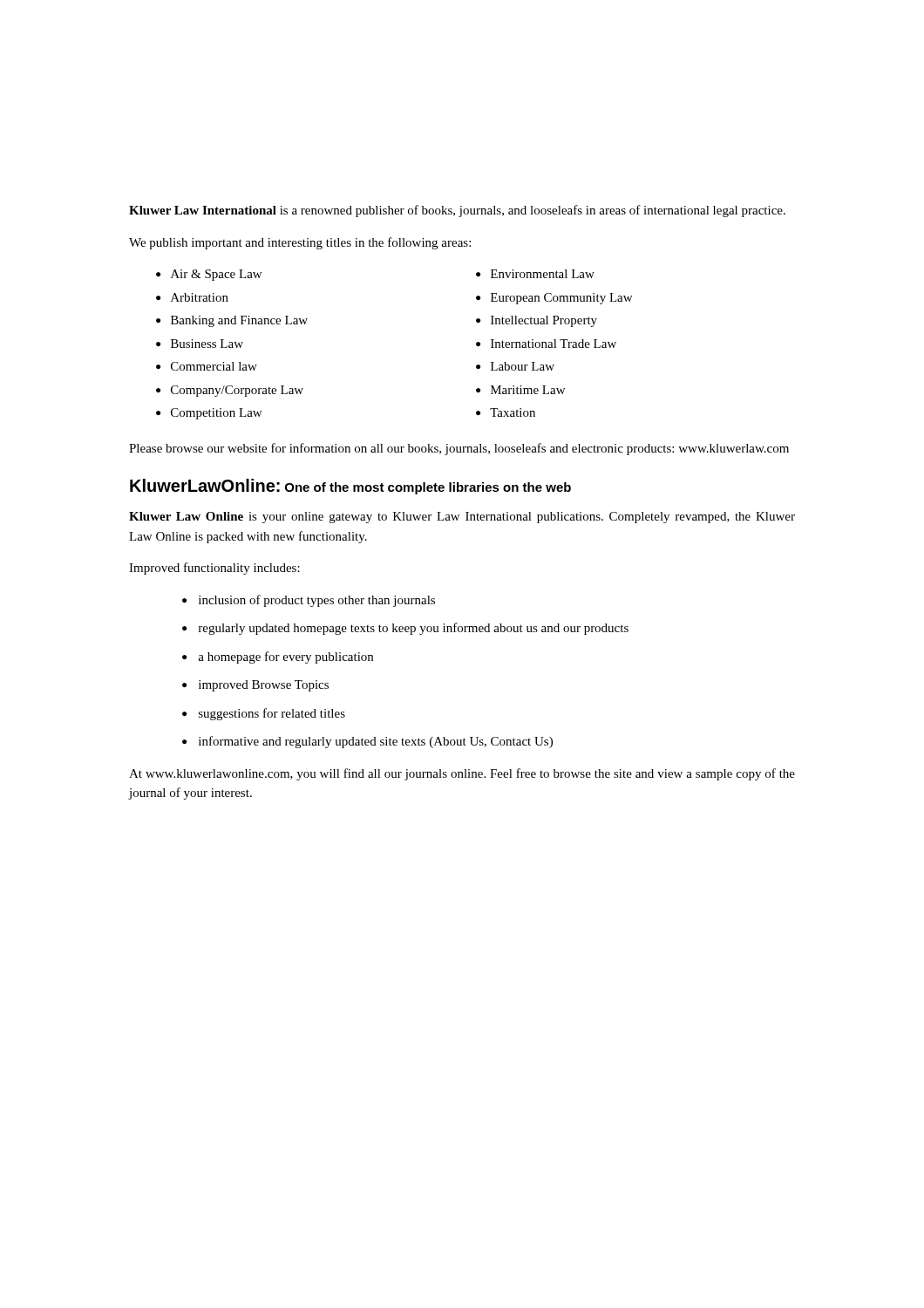Viewport: 924px width, 1308px height.
Task: Navigate to the passage starting "Maritime Law"
Action: 520,390
